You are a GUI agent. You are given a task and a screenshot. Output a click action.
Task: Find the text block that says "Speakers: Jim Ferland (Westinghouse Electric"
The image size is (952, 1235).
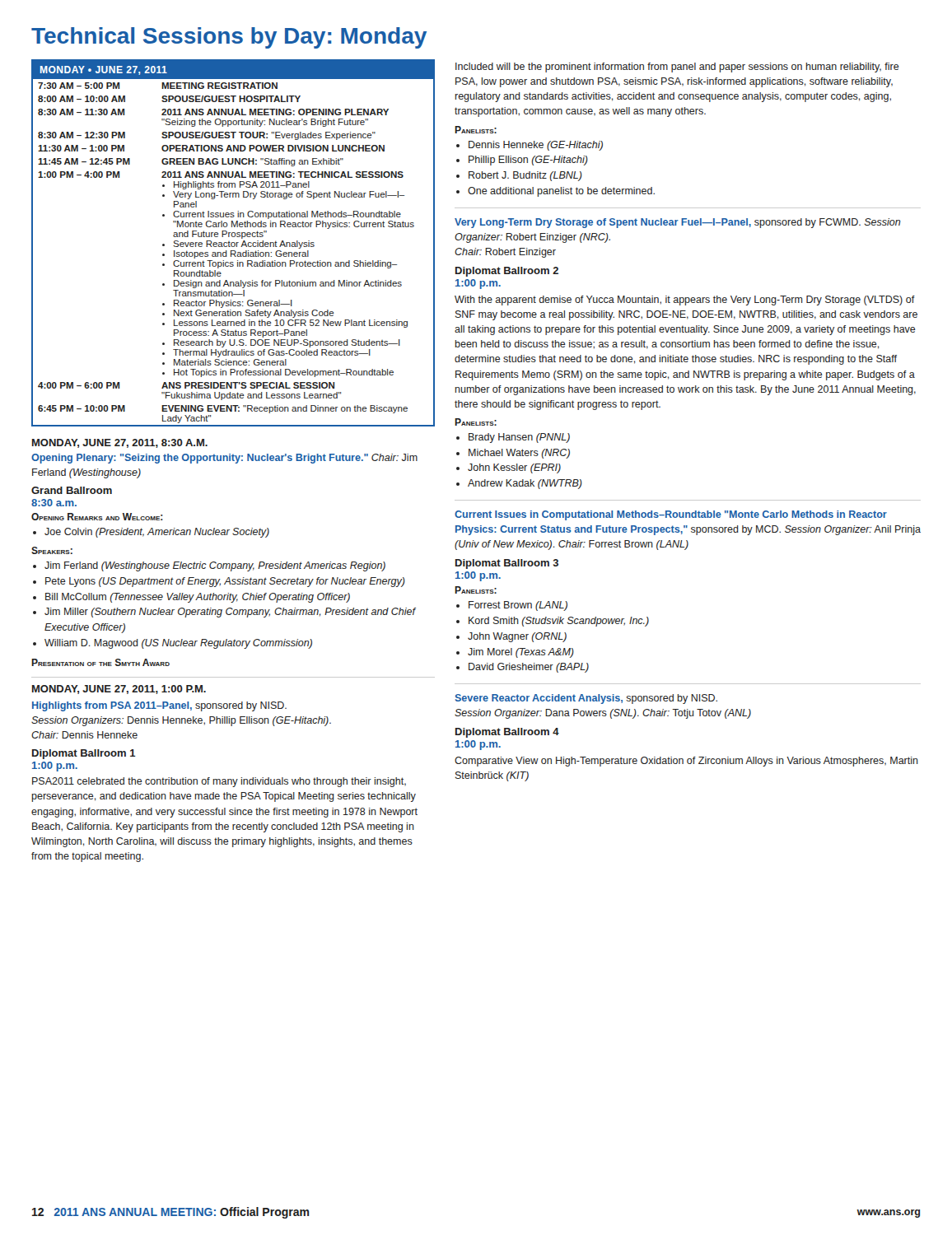click(x=233, y=608)
